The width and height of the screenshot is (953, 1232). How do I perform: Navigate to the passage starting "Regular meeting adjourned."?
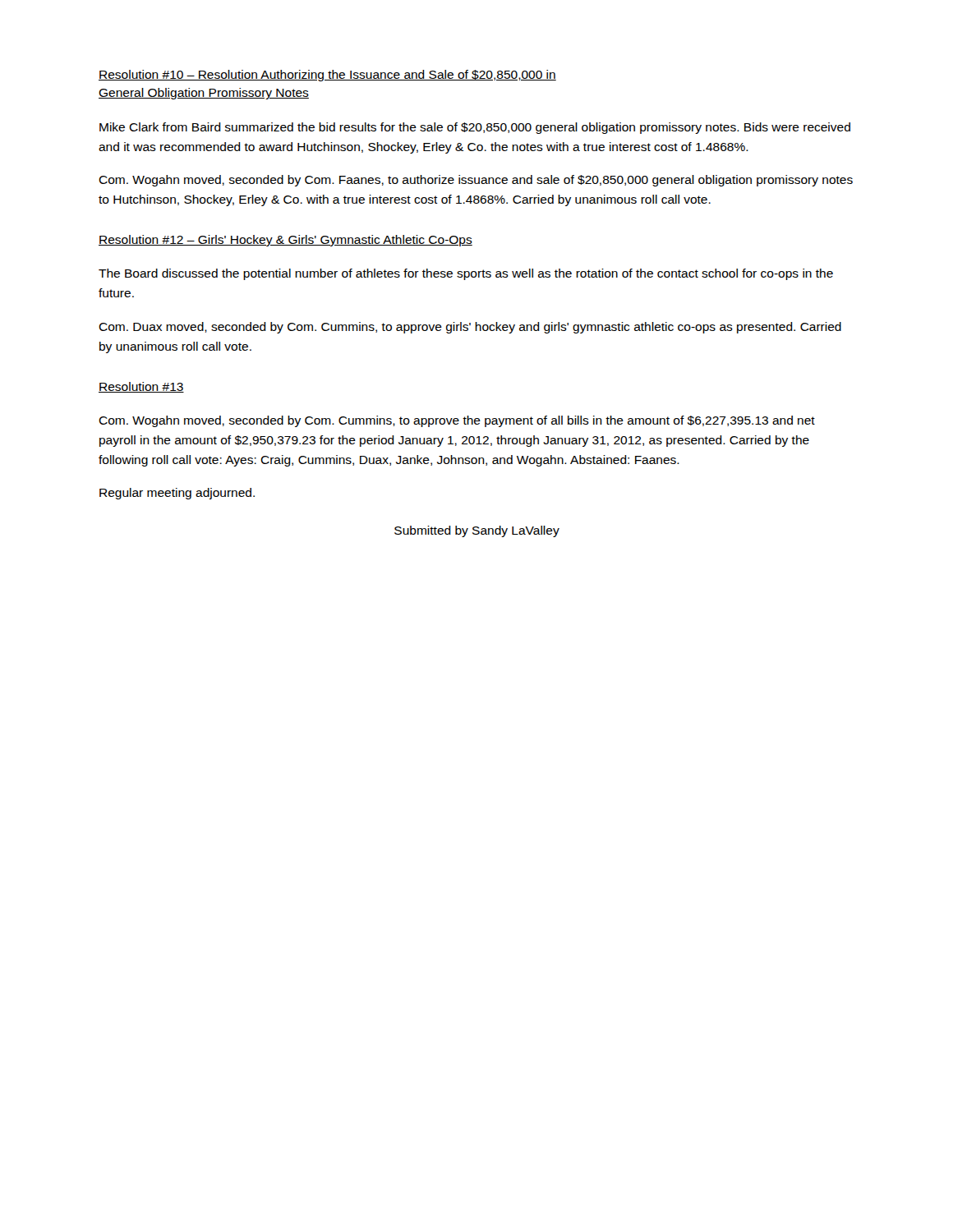pyautogui.click(x=177, y=492)
